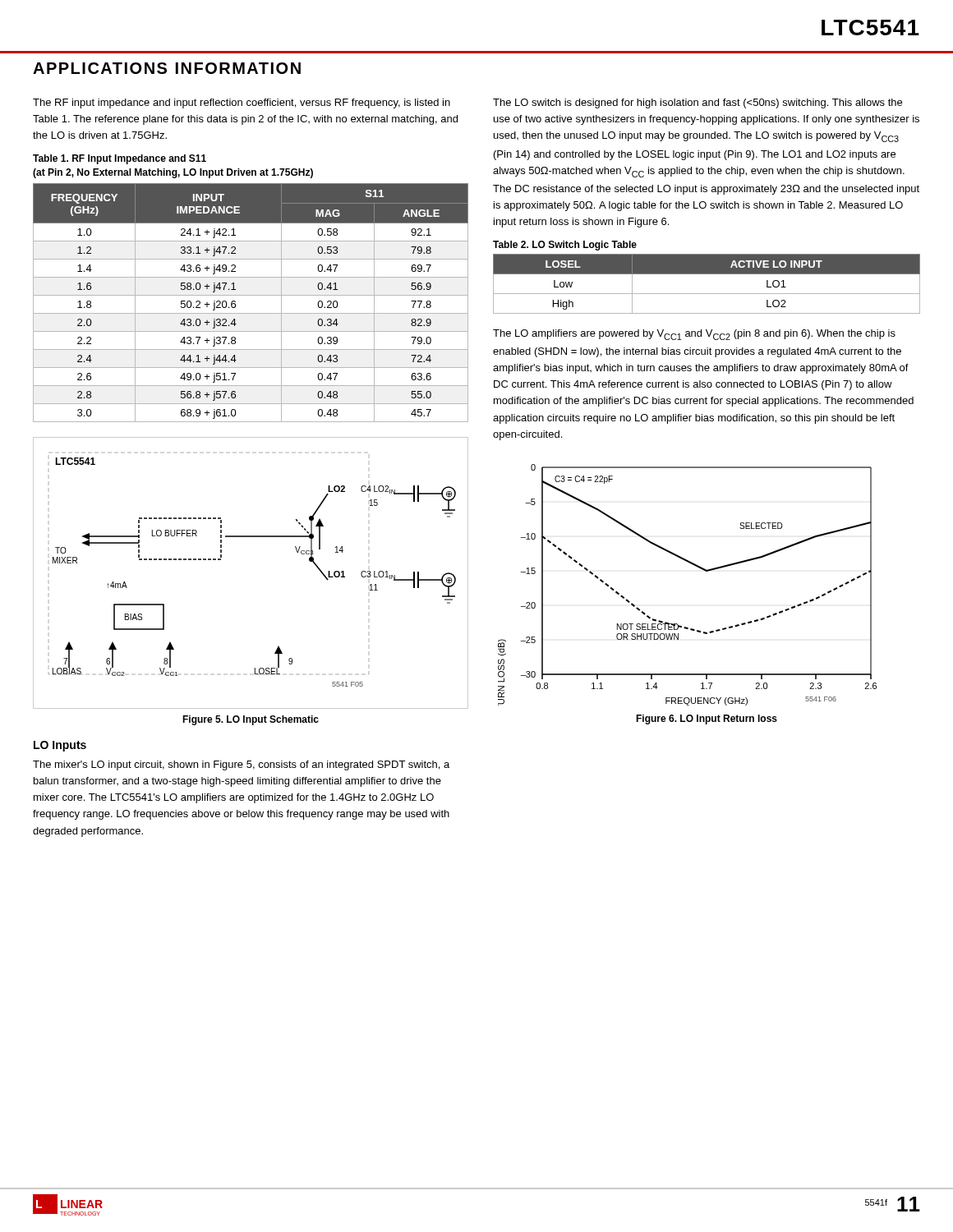Click on the text block that says "The LO amplifiers are powered"

pos(703,383)
